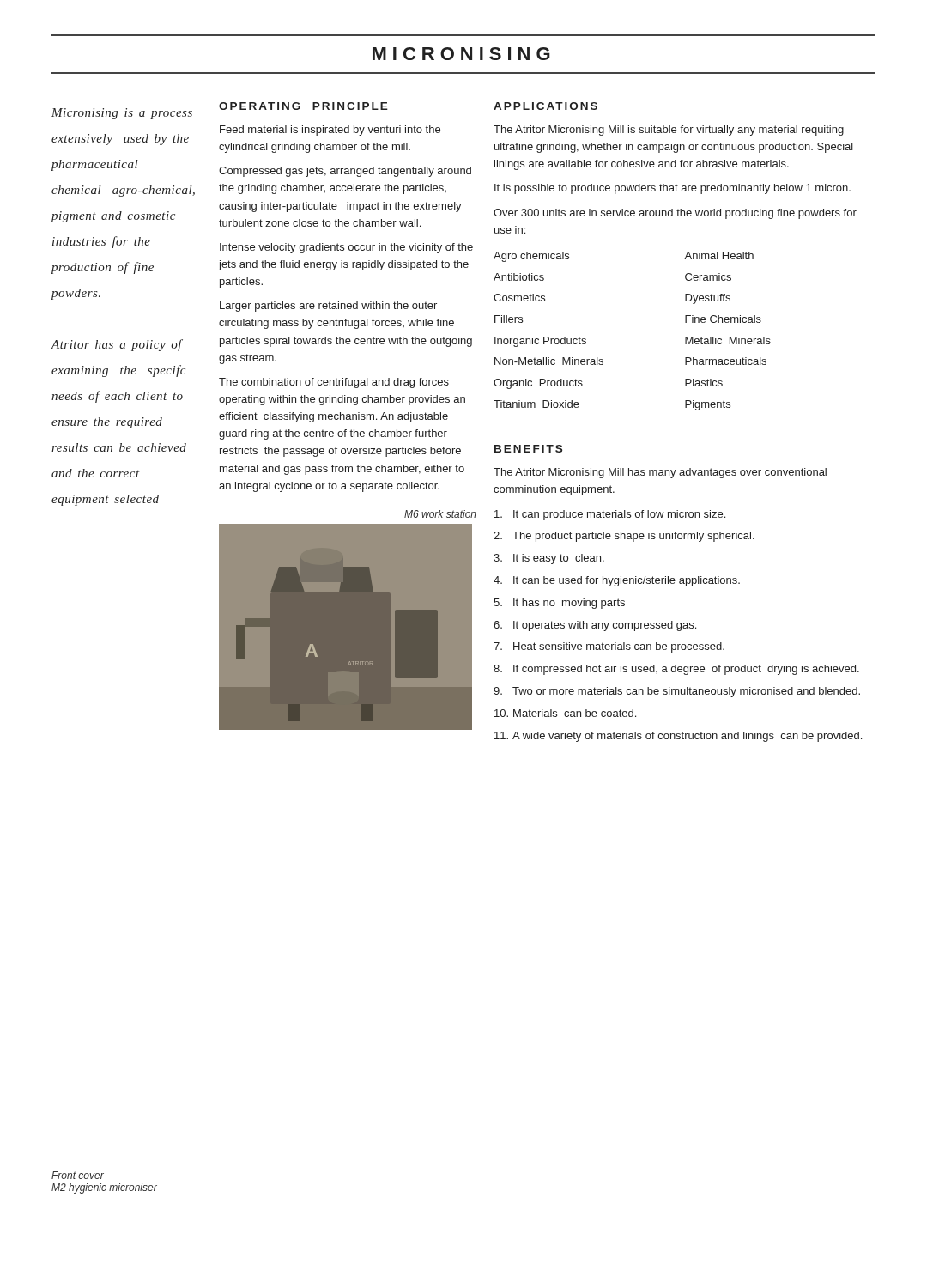Navigate to the block starting "8.If compressed hot air is used, a degree"
Screen dimensions: 1288x927
click(x=684, y=669)
